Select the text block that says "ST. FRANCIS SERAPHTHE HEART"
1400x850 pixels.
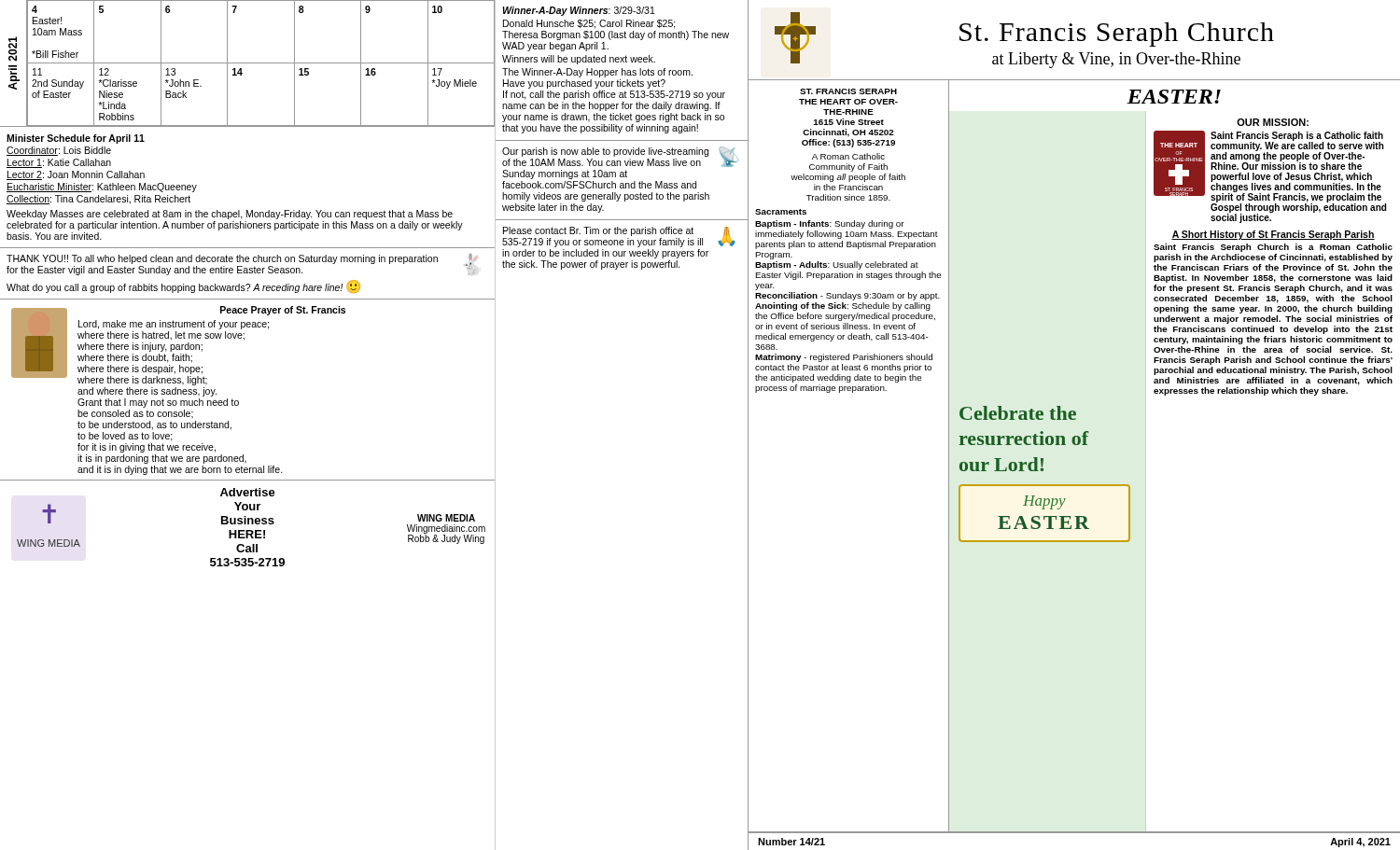(x=848, y=239)
